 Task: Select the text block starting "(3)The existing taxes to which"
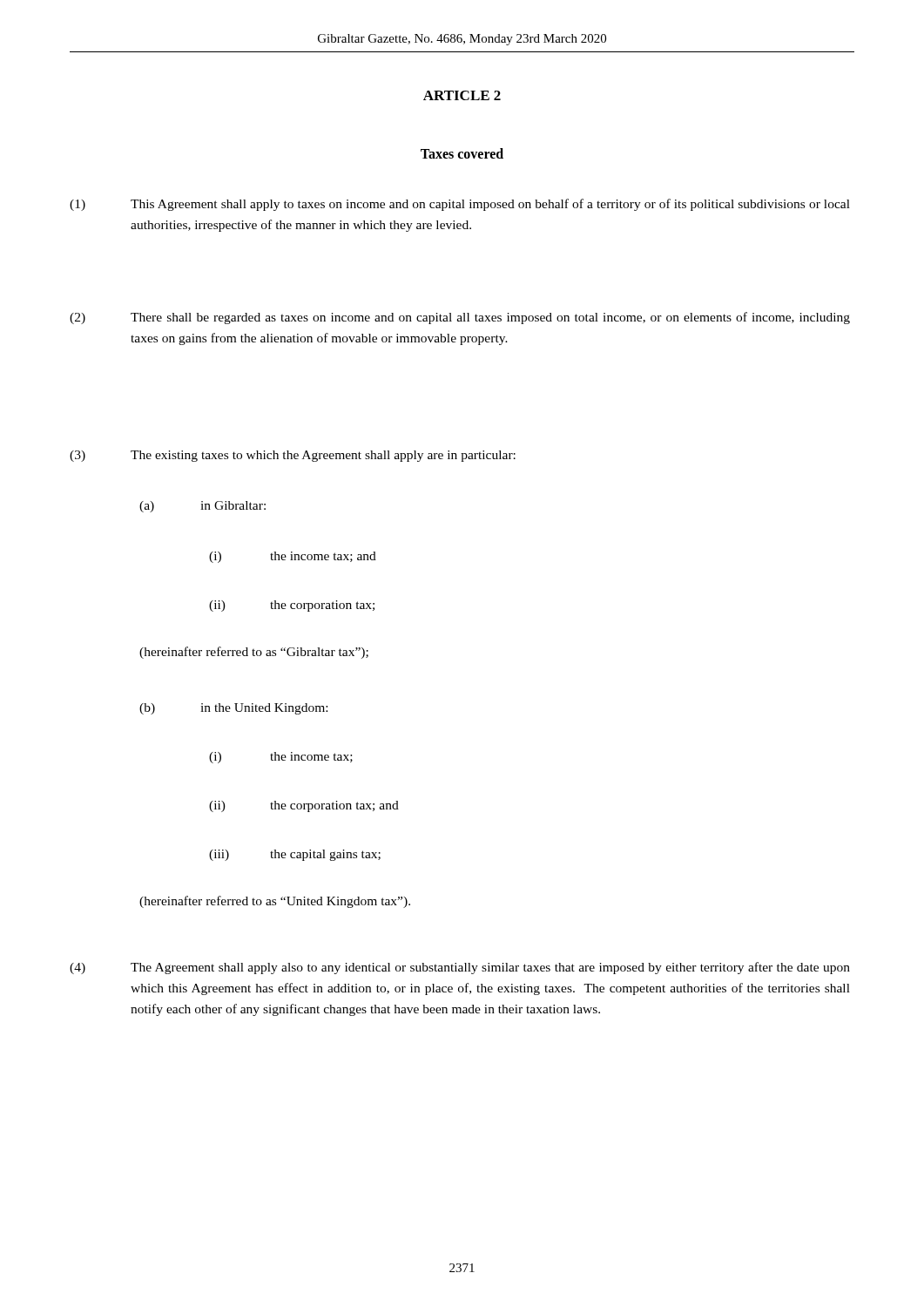tap(460, 455)
